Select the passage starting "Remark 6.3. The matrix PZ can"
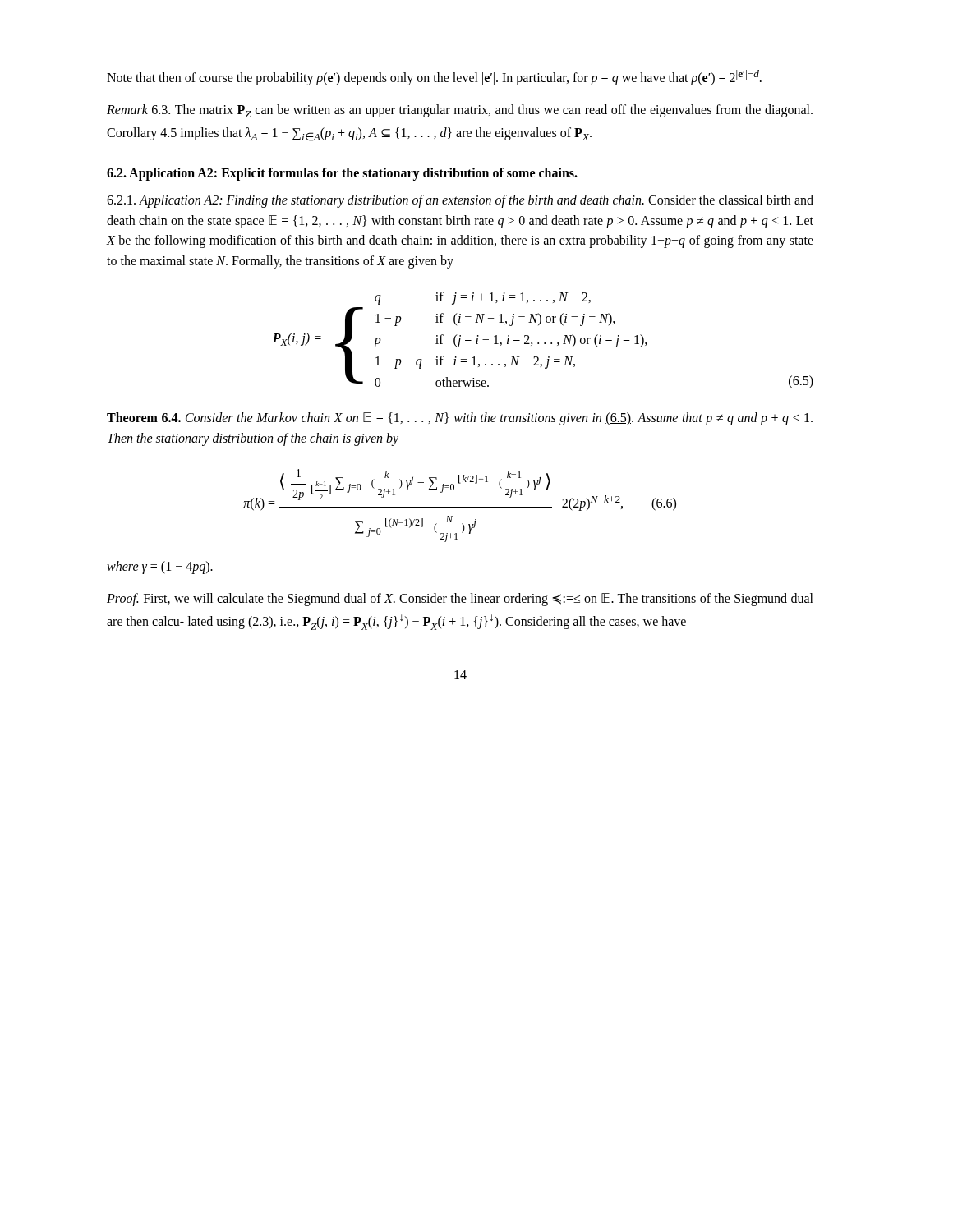This screenshot has height=1232, width=953. point(460,123)
